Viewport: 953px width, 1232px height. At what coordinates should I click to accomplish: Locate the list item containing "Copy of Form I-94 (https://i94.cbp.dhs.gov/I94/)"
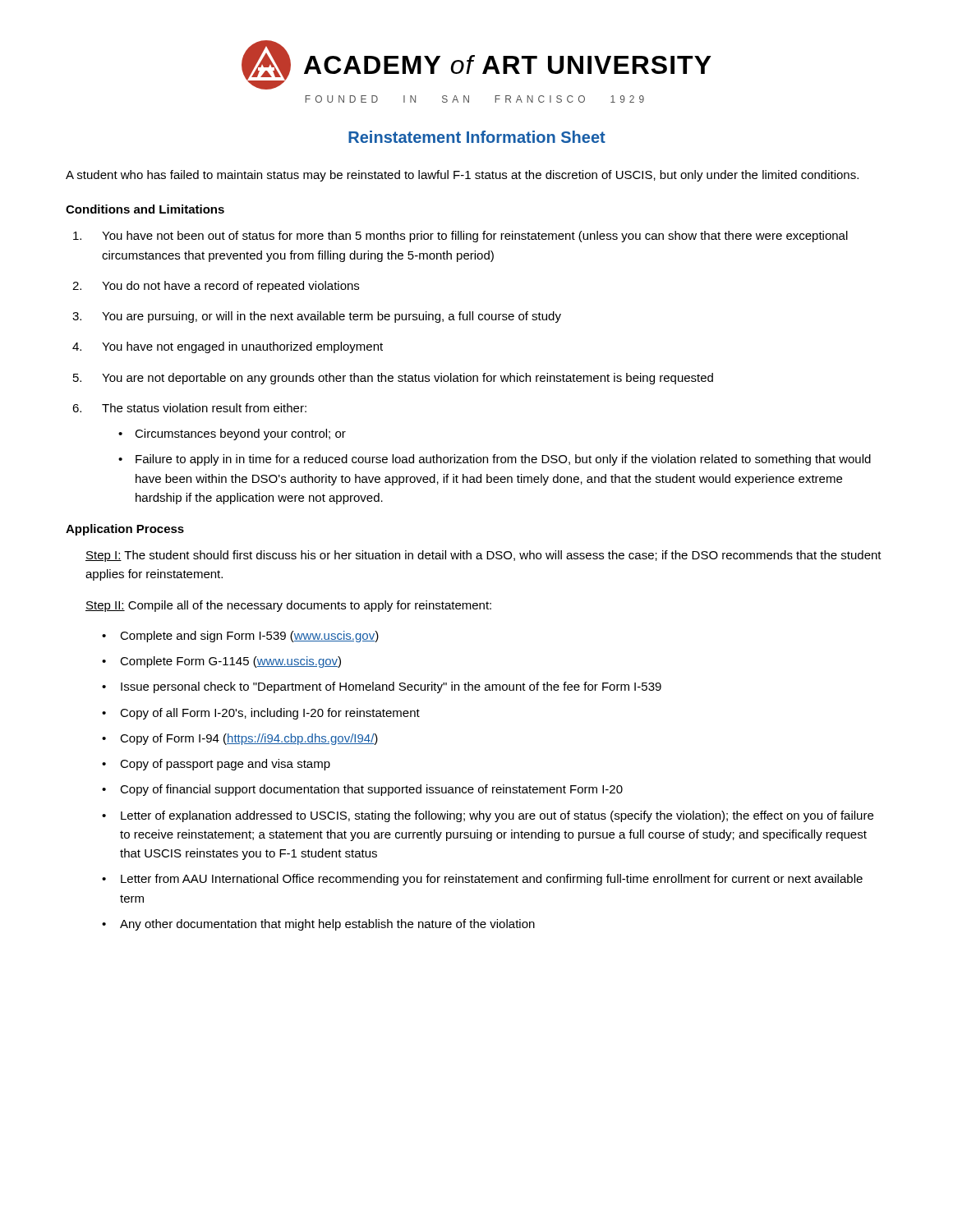tap(249, 738)
